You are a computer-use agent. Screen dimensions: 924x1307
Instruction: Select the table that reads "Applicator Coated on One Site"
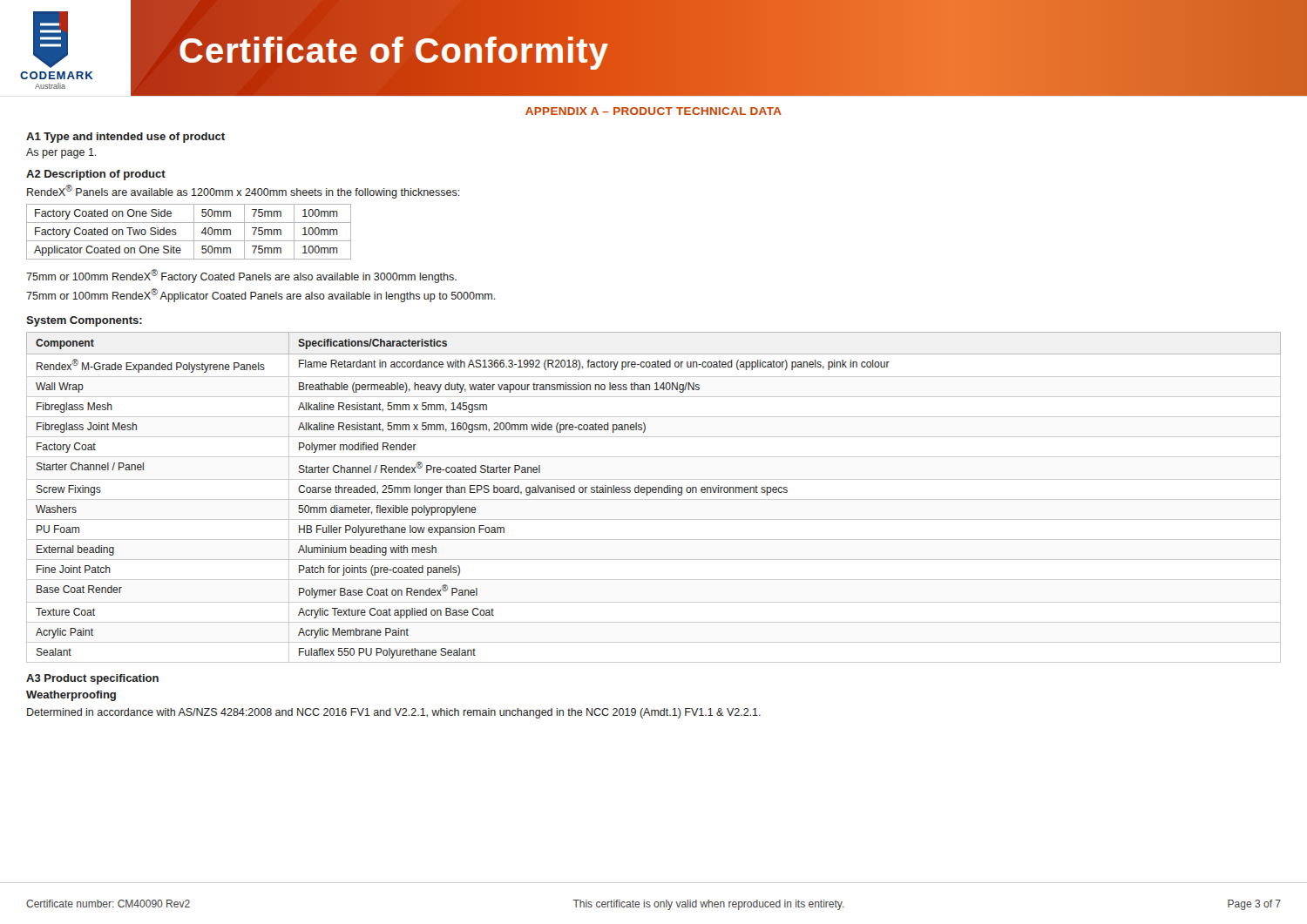tap(654, 232)
